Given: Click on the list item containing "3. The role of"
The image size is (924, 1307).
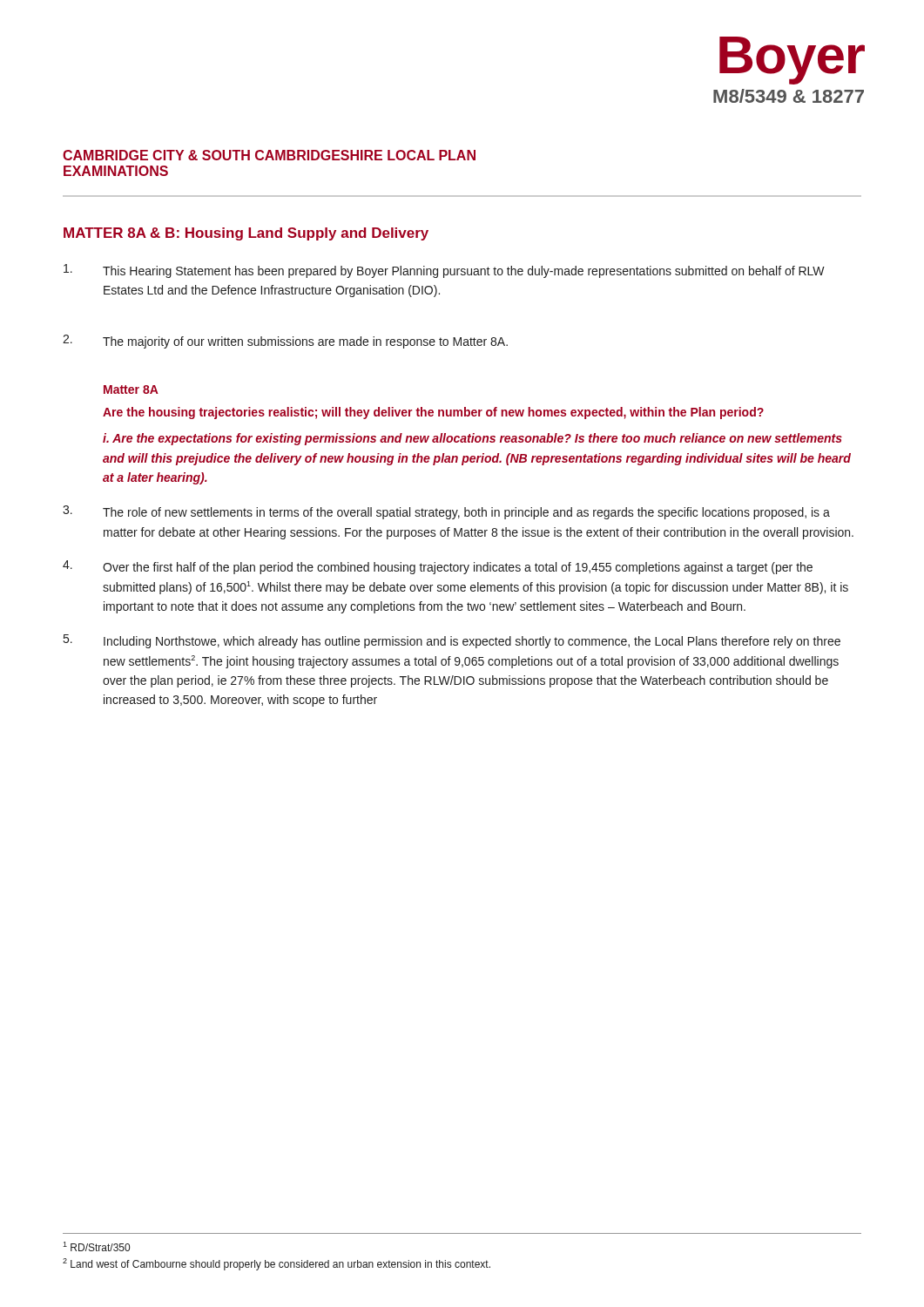Looking at the screenshot, I should coord(462,523).
